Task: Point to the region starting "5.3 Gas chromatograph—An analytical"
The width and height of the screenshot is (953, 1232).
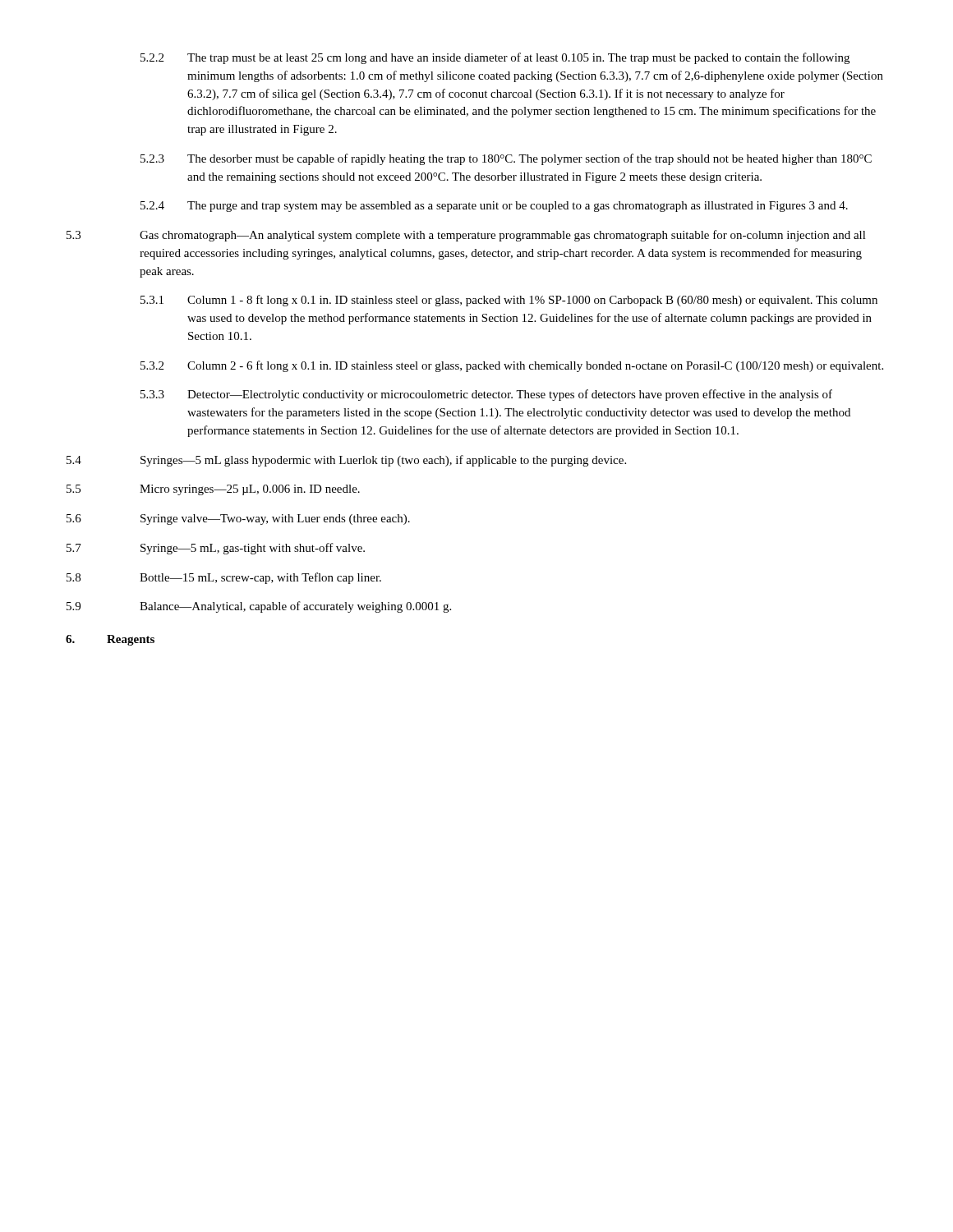Action: click(476, 253)
